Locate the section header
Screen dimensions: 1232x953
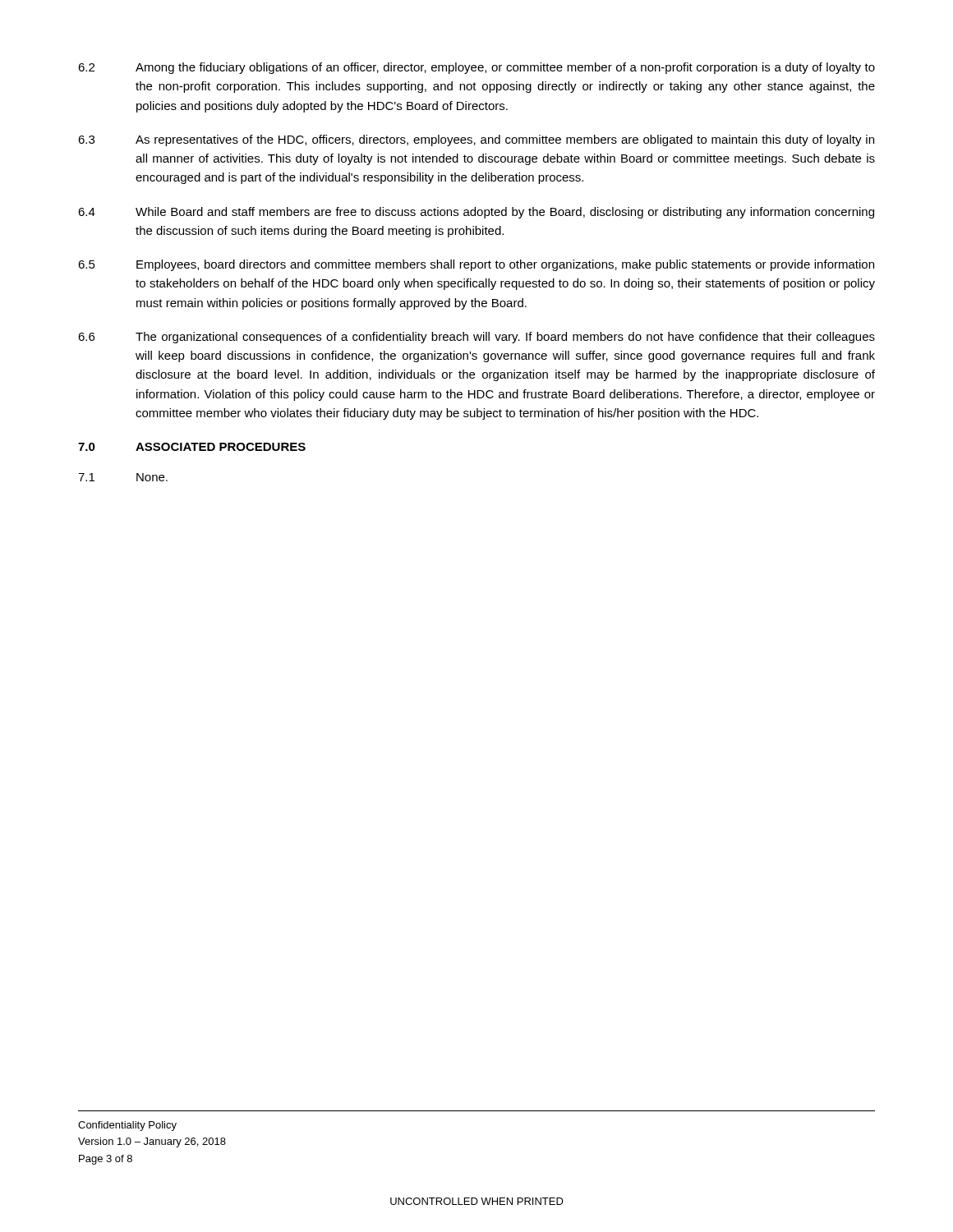[192, 447]
